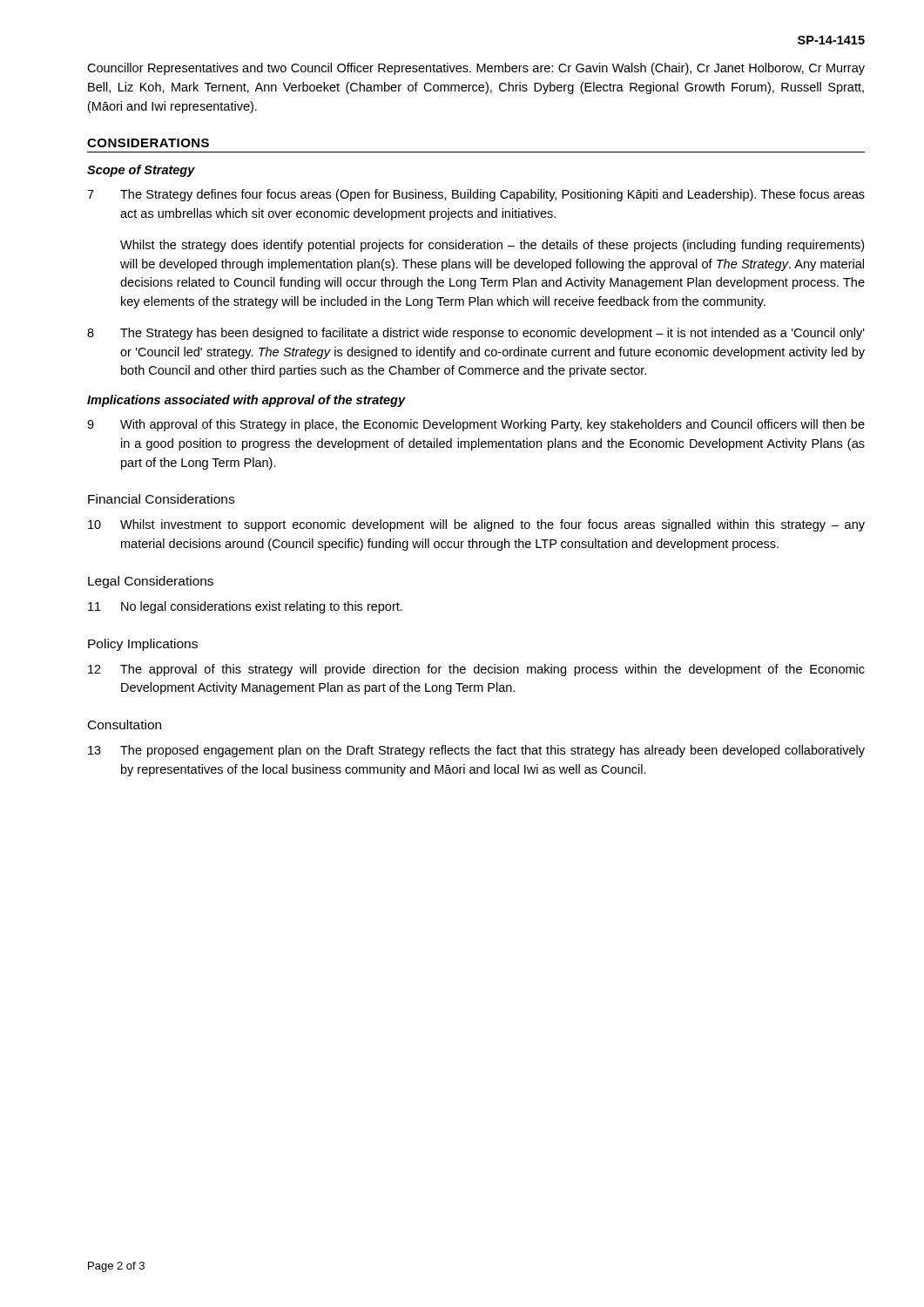Navigate to the text starting "9 With approval of"
924x1307 pixels.
(476, 444)
